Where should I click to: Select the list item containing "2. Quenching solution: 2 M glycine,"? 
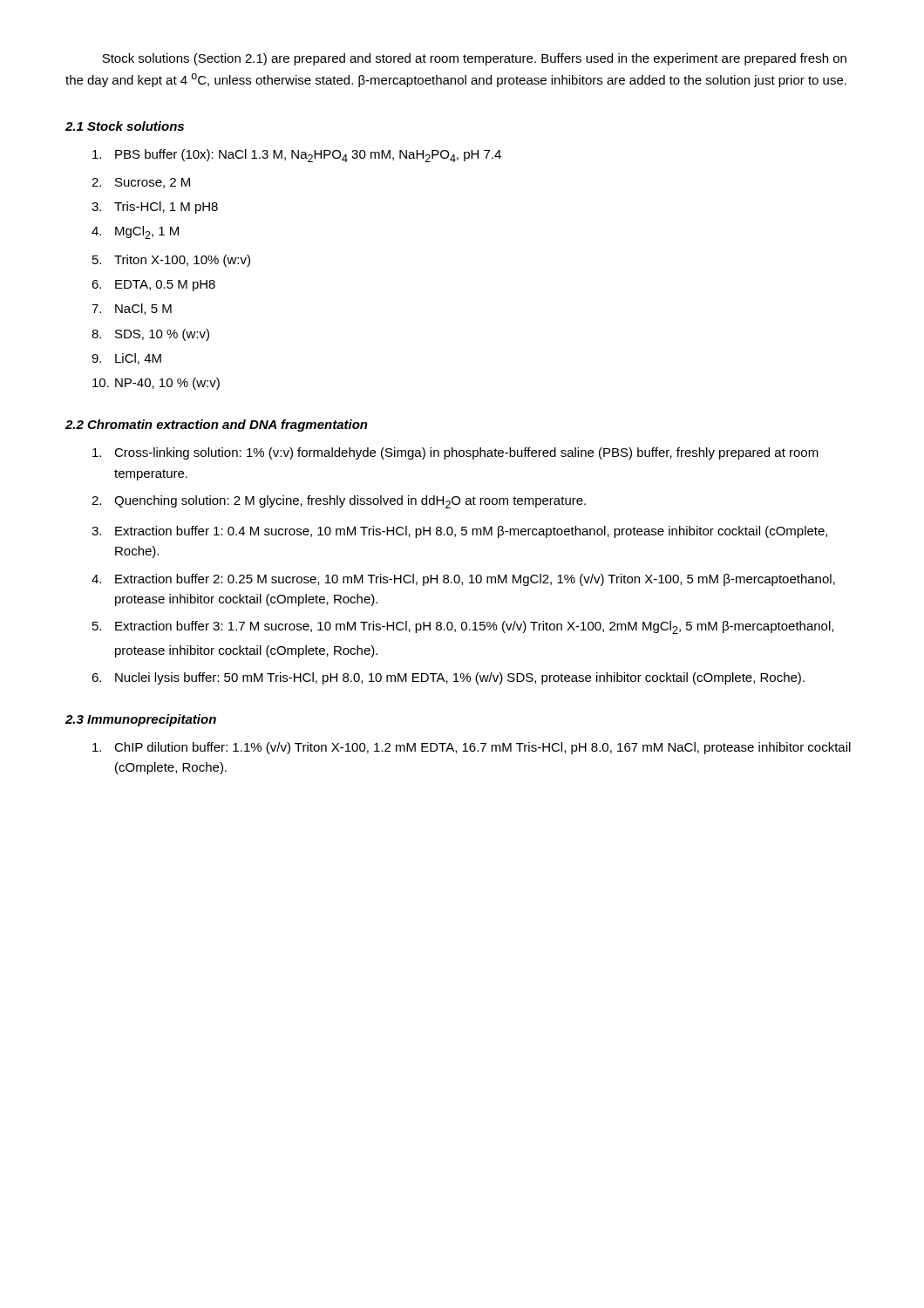coord(475,502)
